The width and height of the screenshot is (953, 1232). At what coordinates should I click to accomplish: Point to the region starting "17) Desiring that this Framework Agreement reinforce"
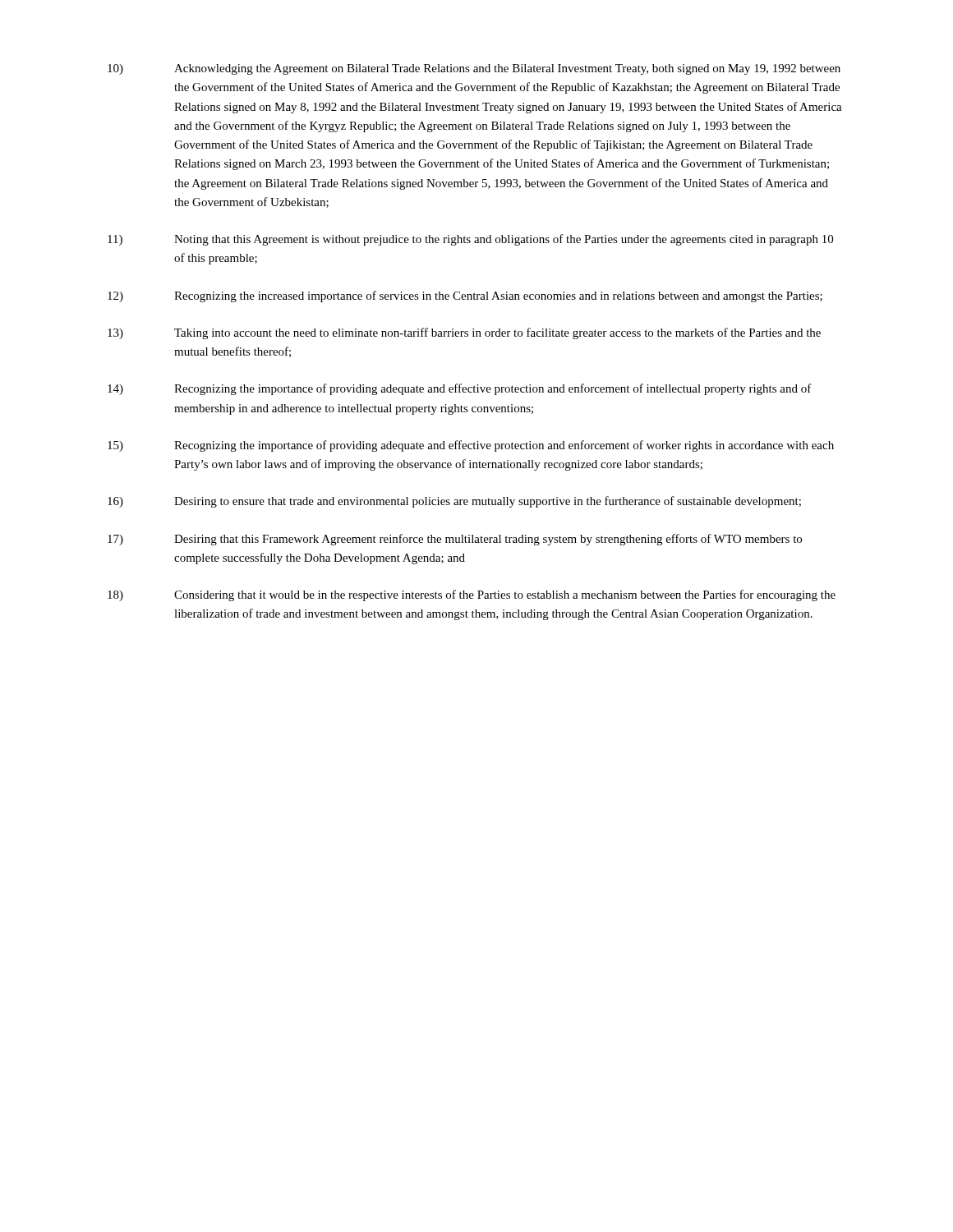[x=476, y=548]
